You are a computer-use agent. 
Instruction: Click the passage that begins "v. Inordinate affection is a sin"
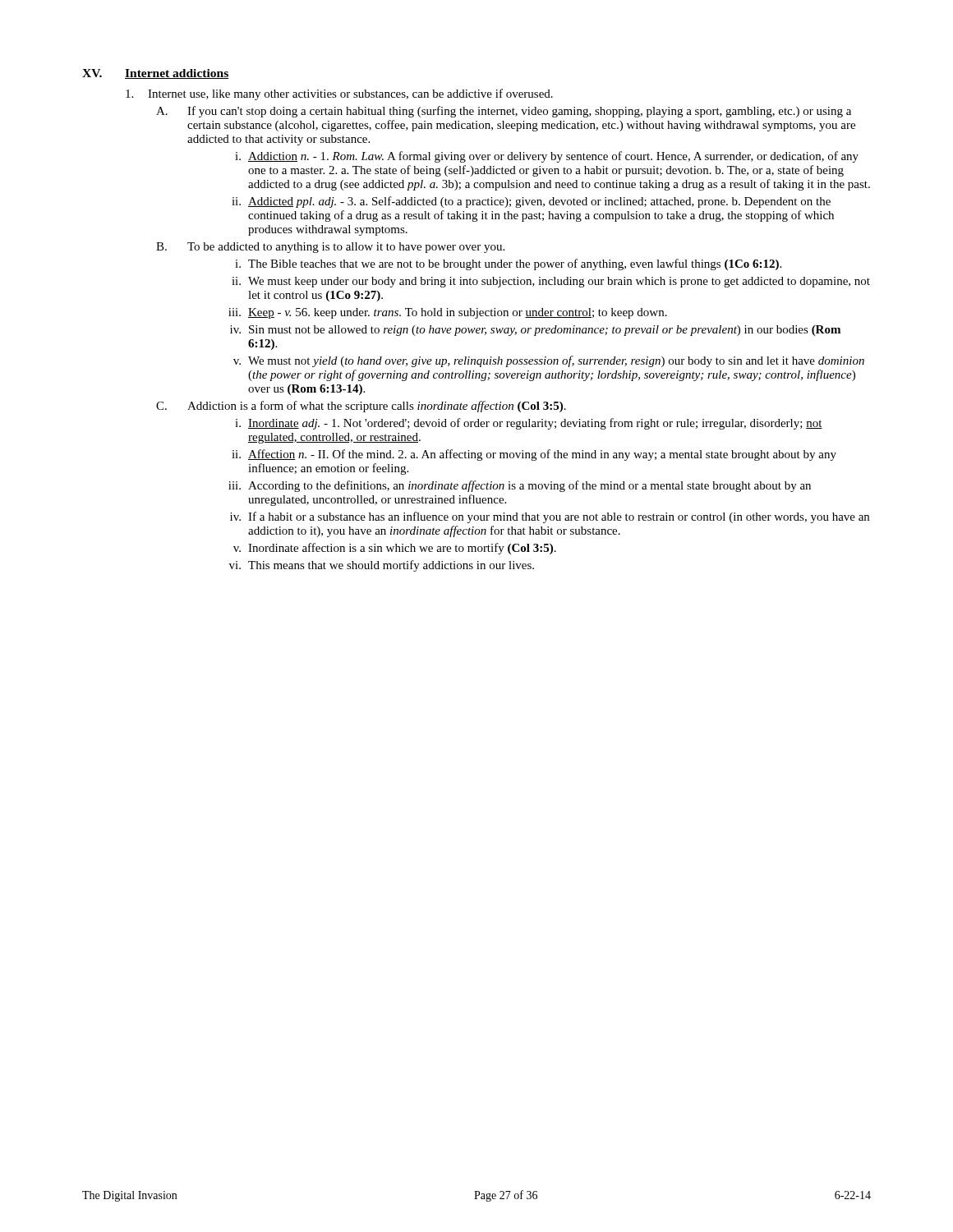[x=541, y=548]
